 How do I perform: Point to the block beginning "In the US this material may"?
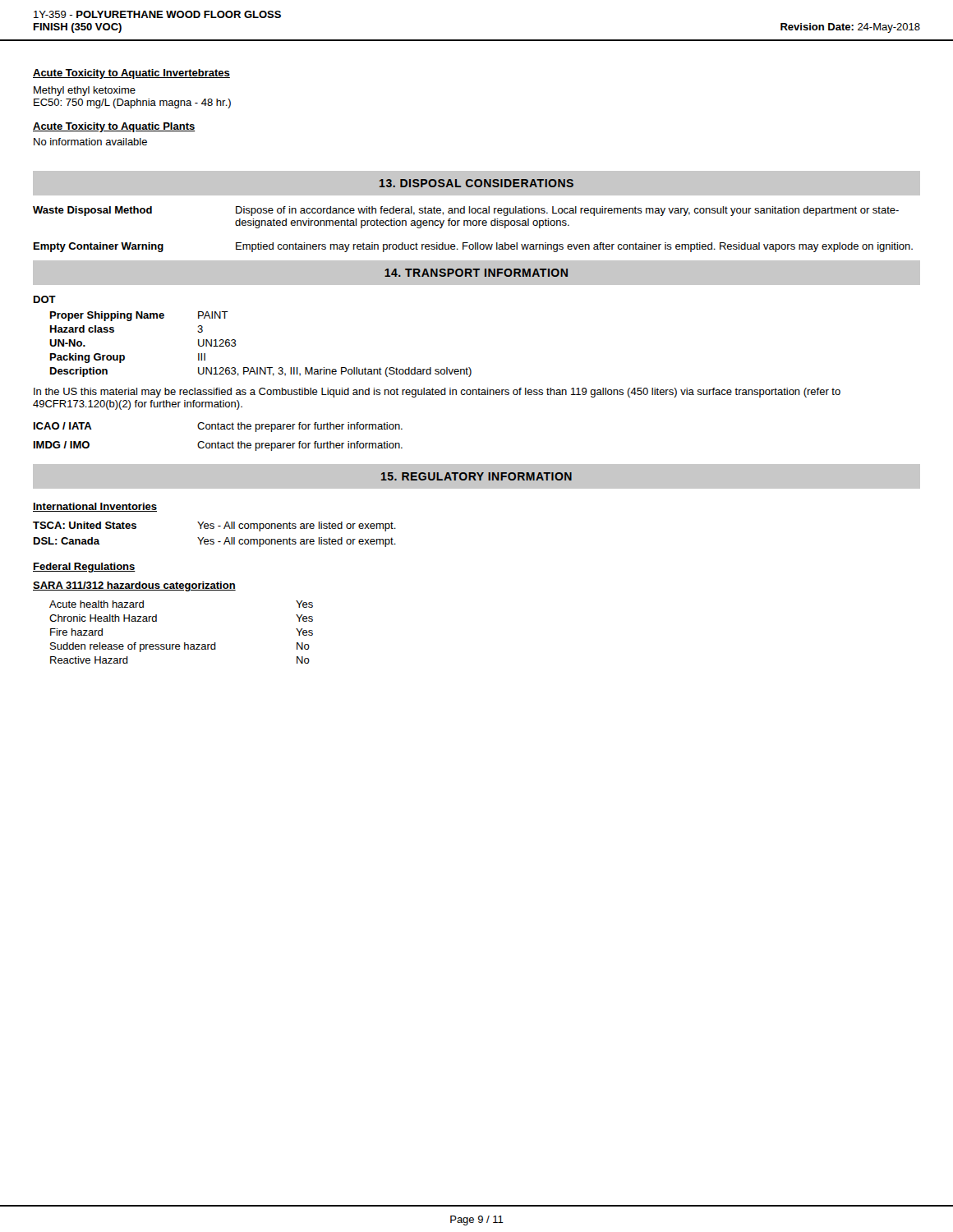tap(437, 398)
